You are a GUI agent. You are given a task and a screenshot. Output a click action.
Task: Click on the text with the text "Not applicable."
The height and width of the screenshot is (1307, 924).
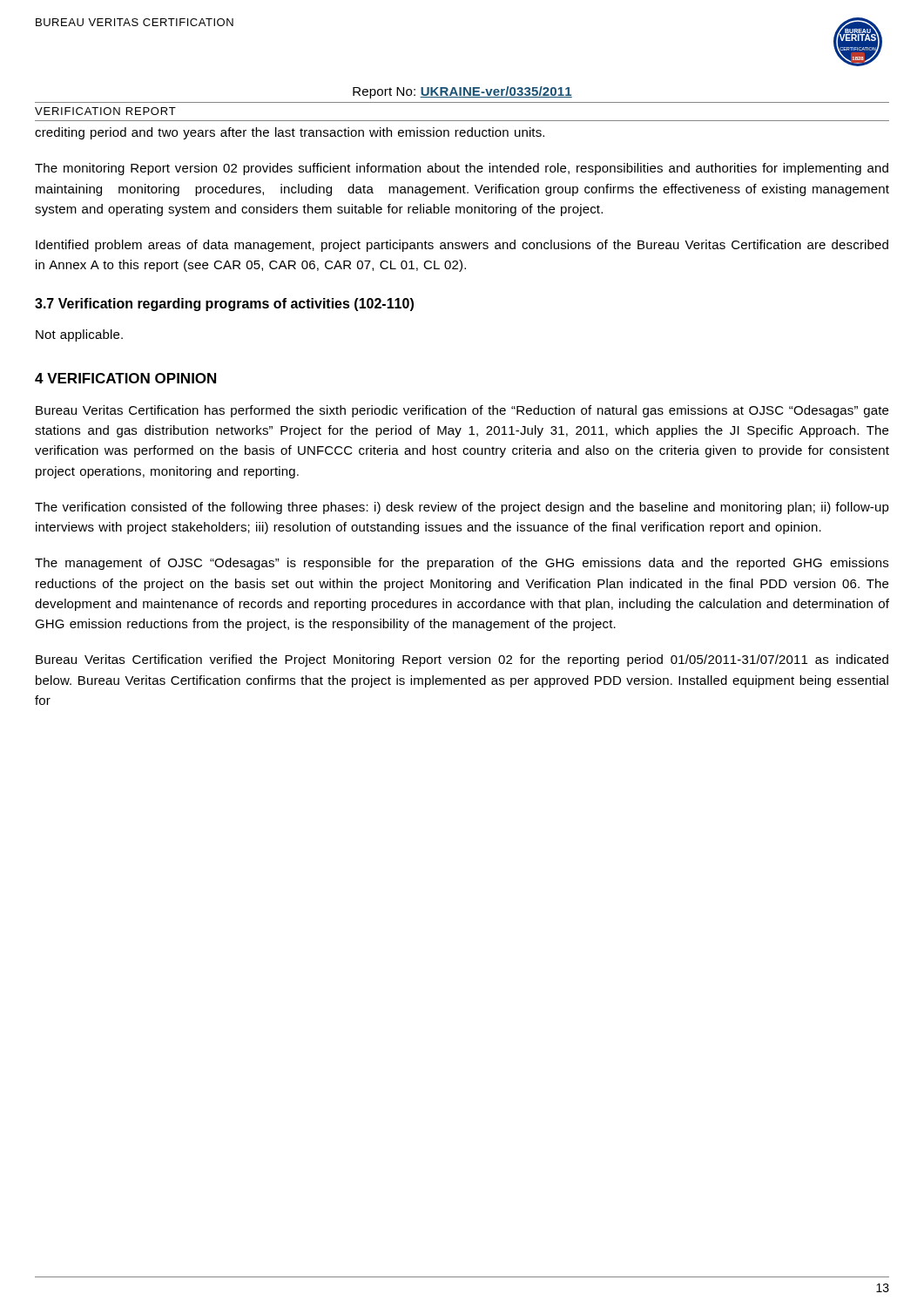click(79, 334)
